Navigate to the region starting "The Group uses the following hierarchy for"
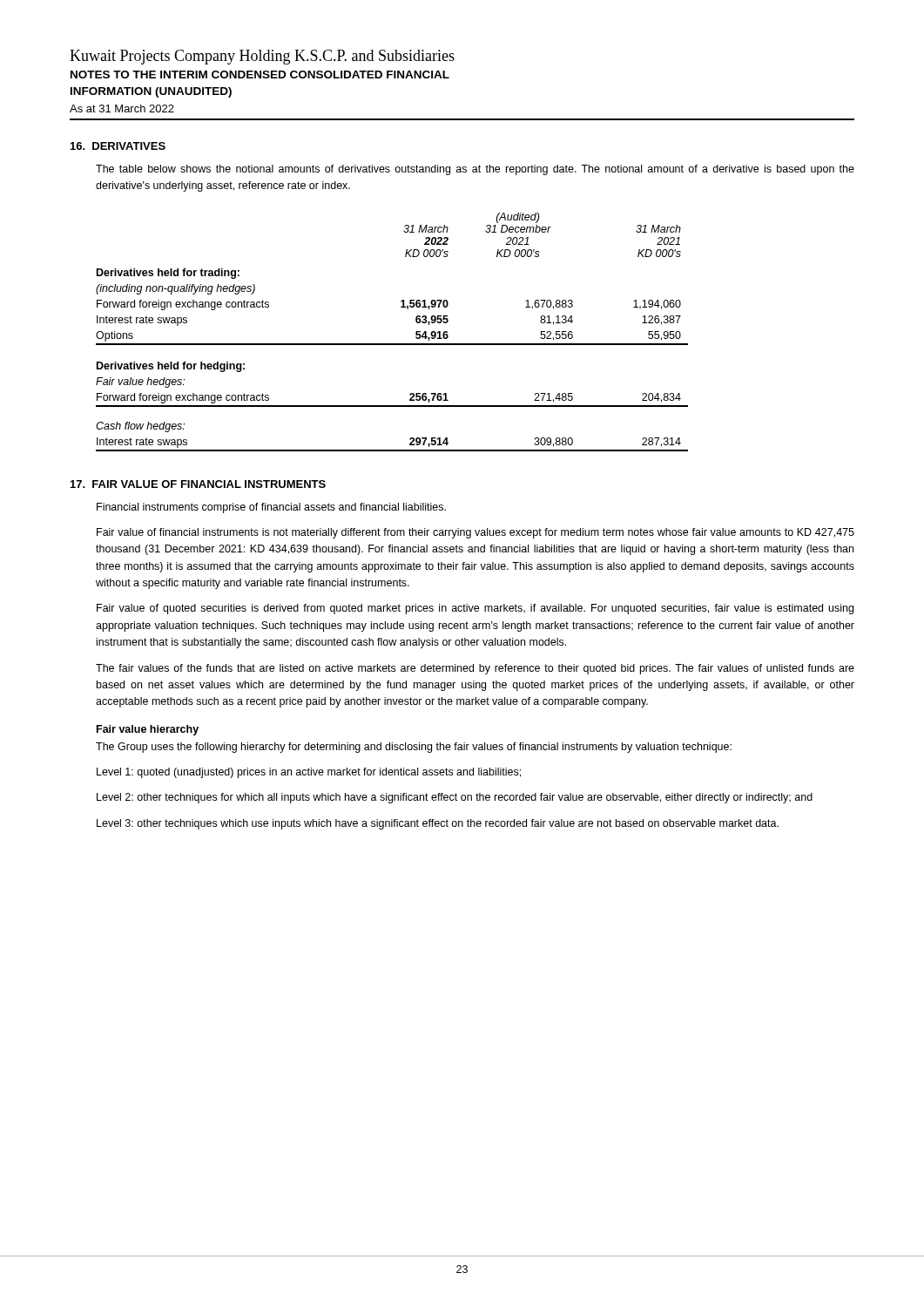Viewport: 924px width, 1307px height. [414, 746]
